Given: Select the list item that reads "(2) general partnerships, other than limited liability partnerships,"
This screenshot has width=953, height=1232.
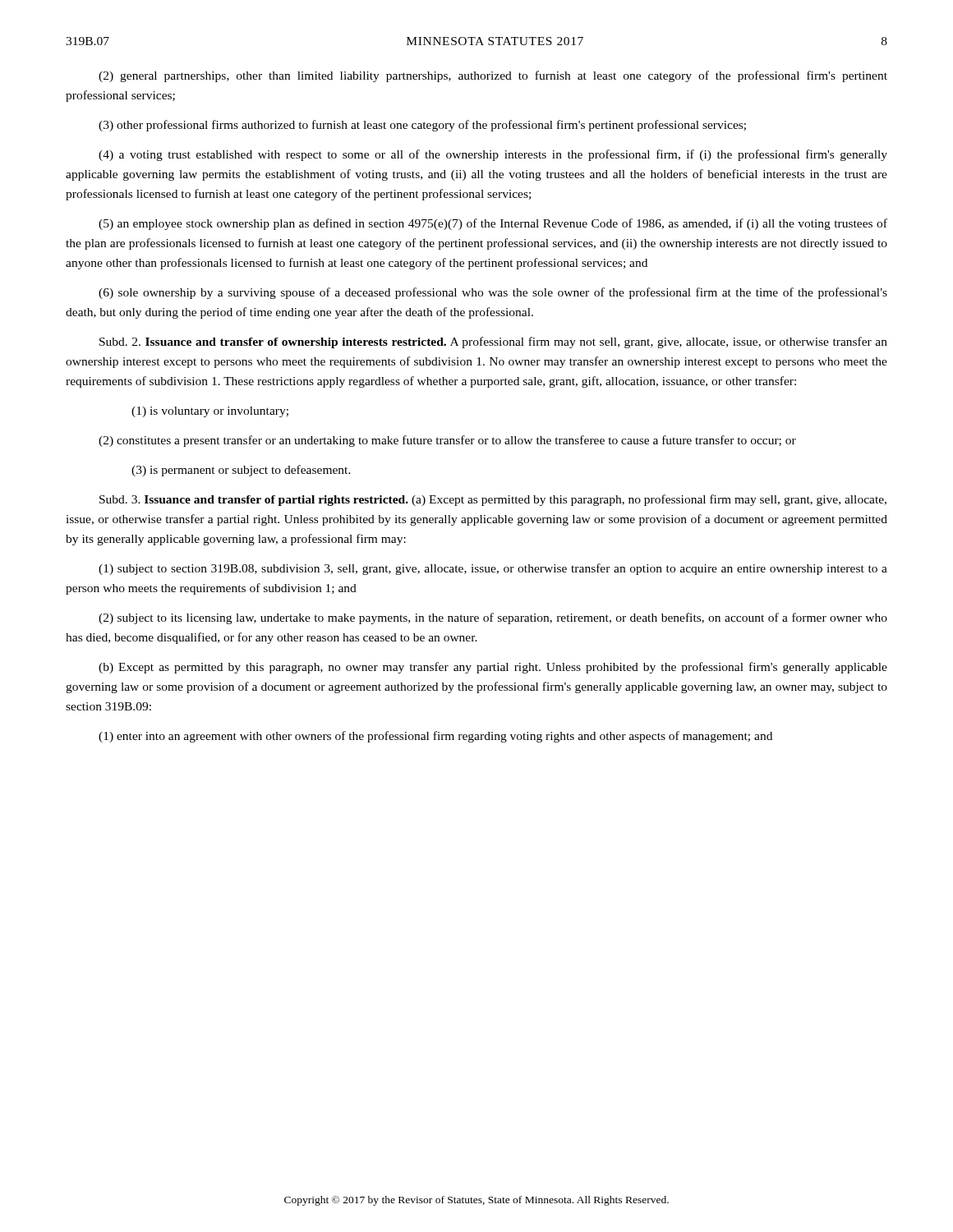Looking at the screenshot, I should [x=476, y=85].
